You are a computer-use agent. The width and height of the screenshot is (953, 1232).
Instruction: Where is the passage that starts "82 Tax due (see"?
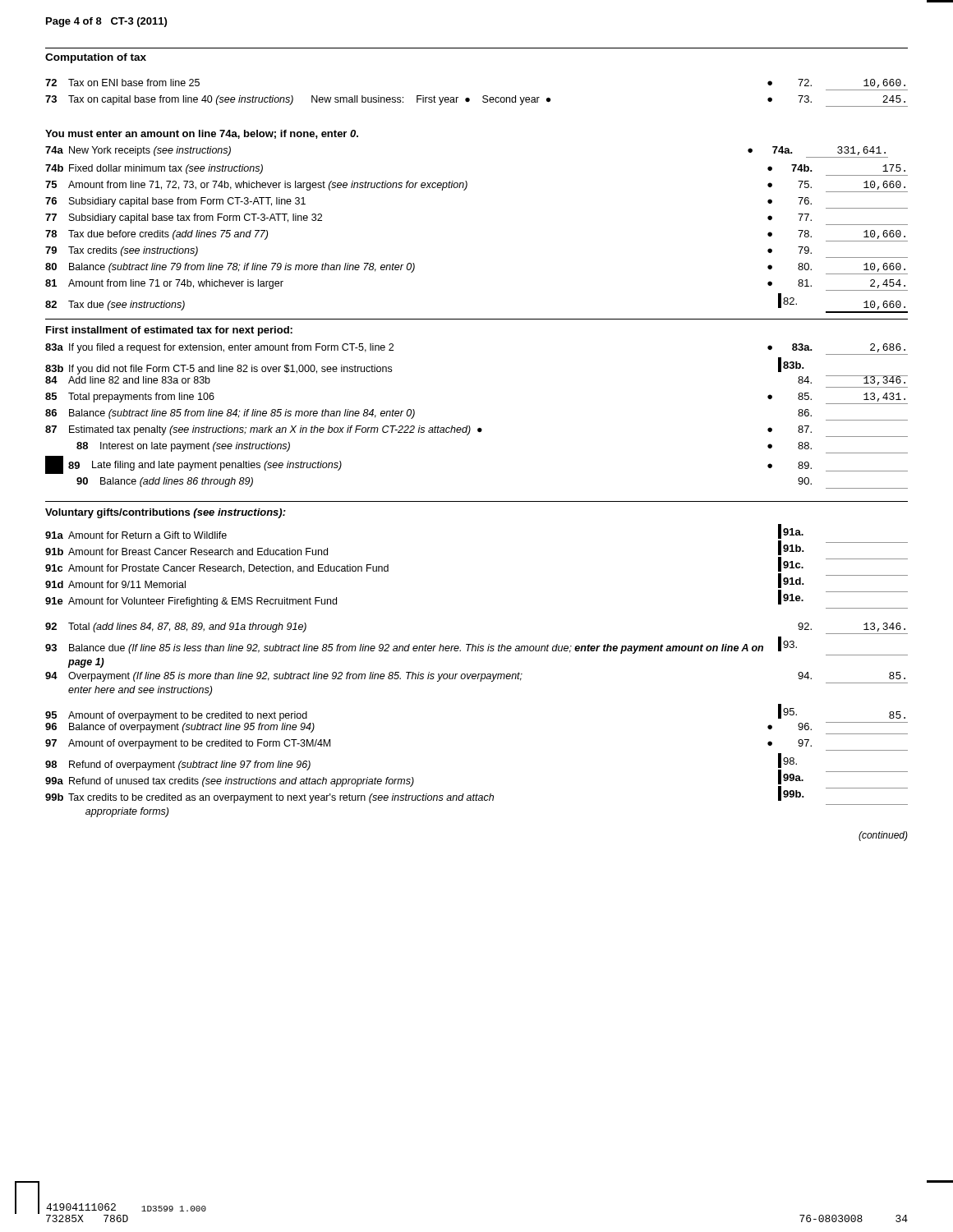tap(117, 303)
